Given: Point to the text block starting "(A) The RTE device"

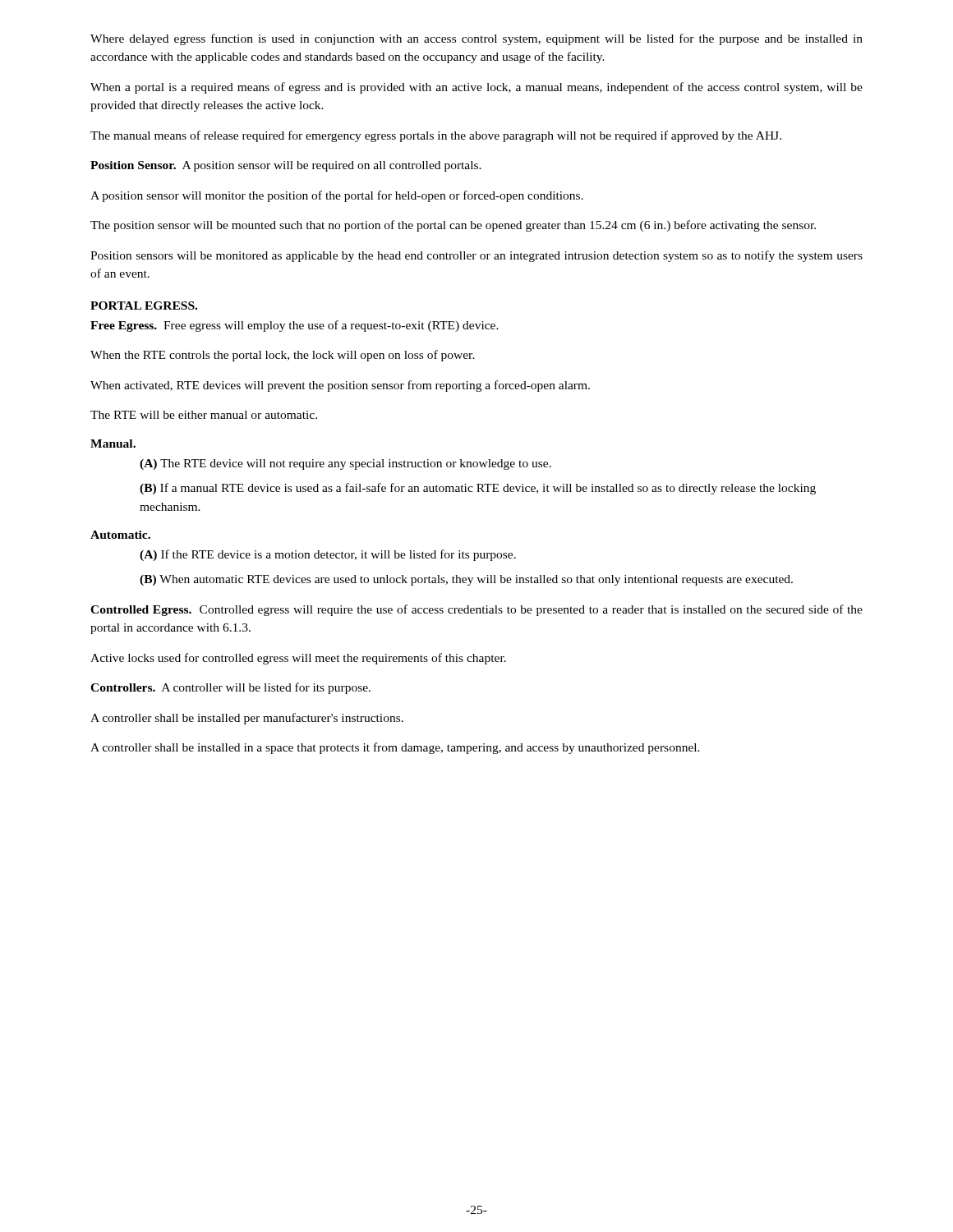Looking at the screenshot, I should click(x=346, y=462).
